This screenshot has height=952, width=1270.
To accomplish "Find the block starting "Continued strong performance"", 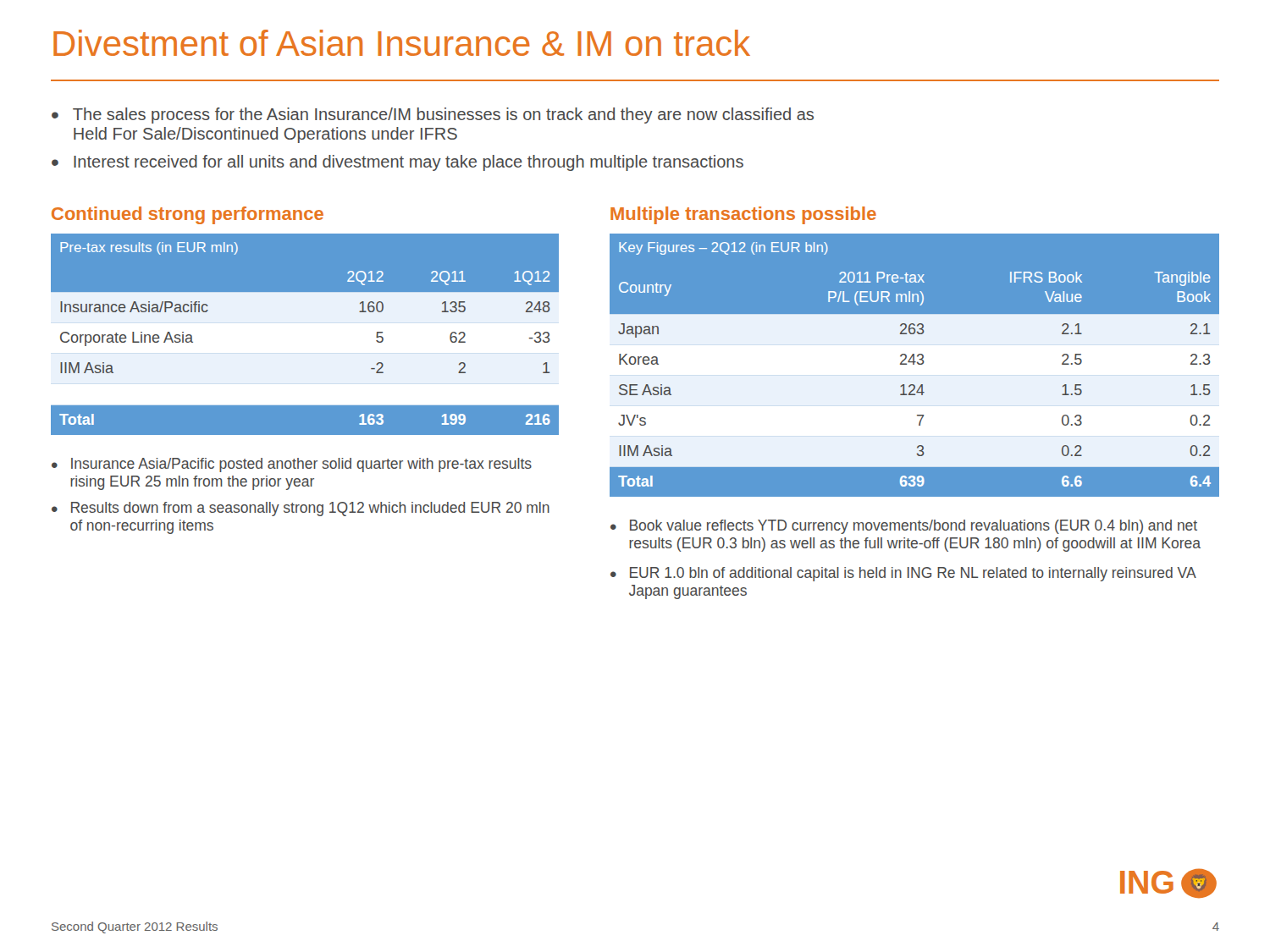I will pyautogui.click(x=187, y=214).
